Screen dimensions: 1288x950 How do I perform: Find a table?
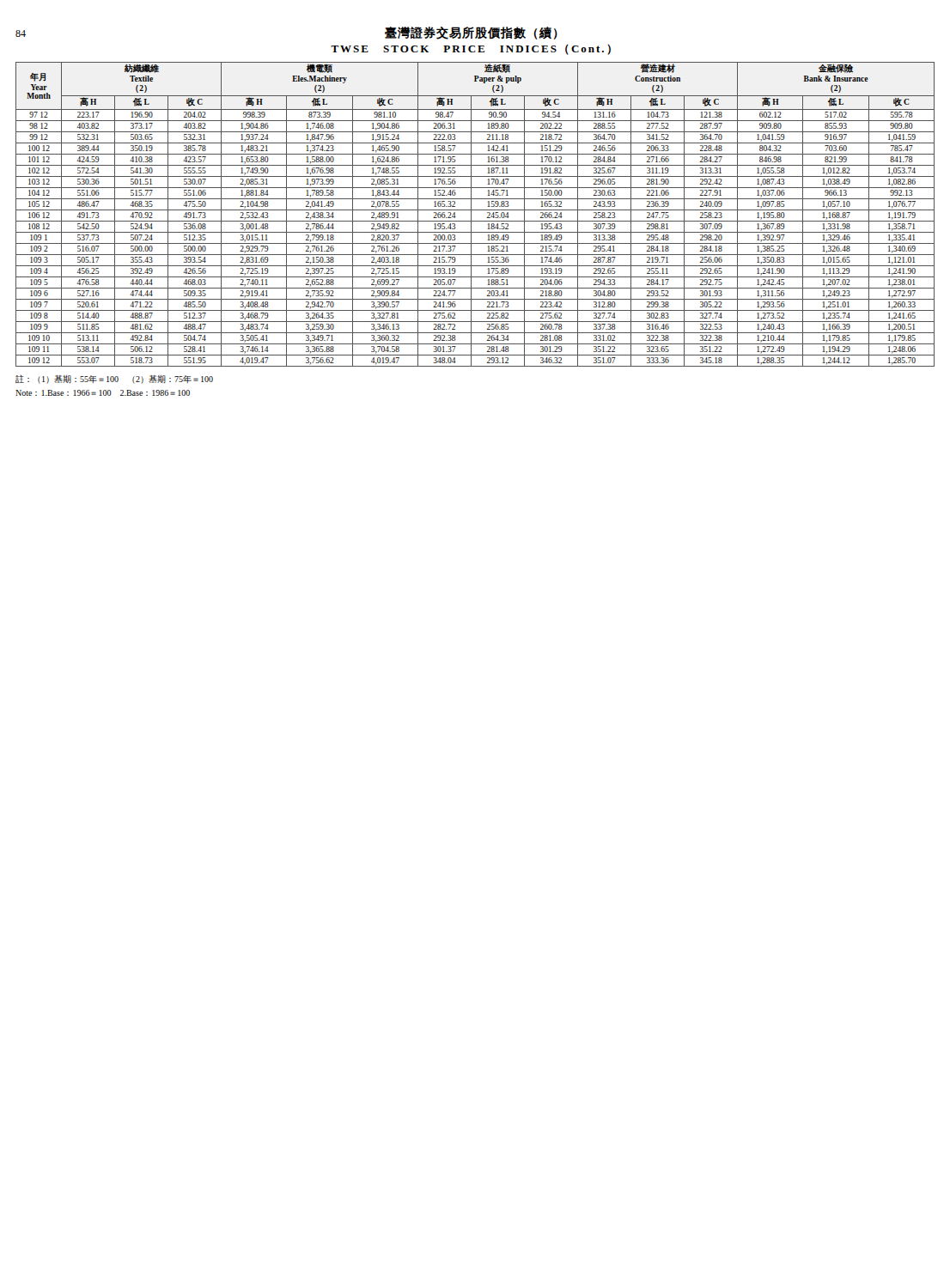[x=475, y=214]
